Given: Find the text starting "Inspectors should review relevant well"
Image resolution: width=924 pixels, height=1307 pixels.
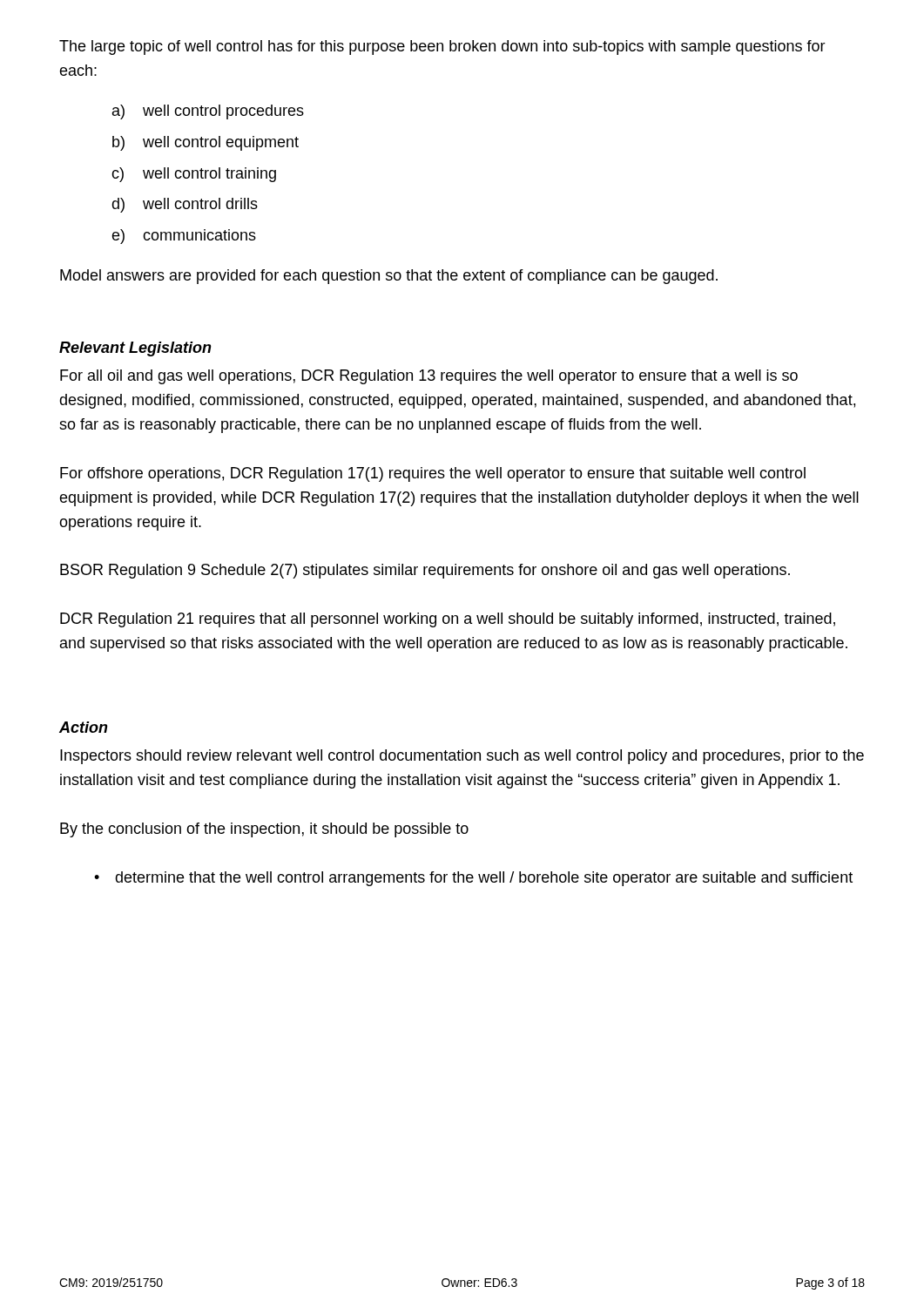Looking at the screenshot, I should (462, 768).
